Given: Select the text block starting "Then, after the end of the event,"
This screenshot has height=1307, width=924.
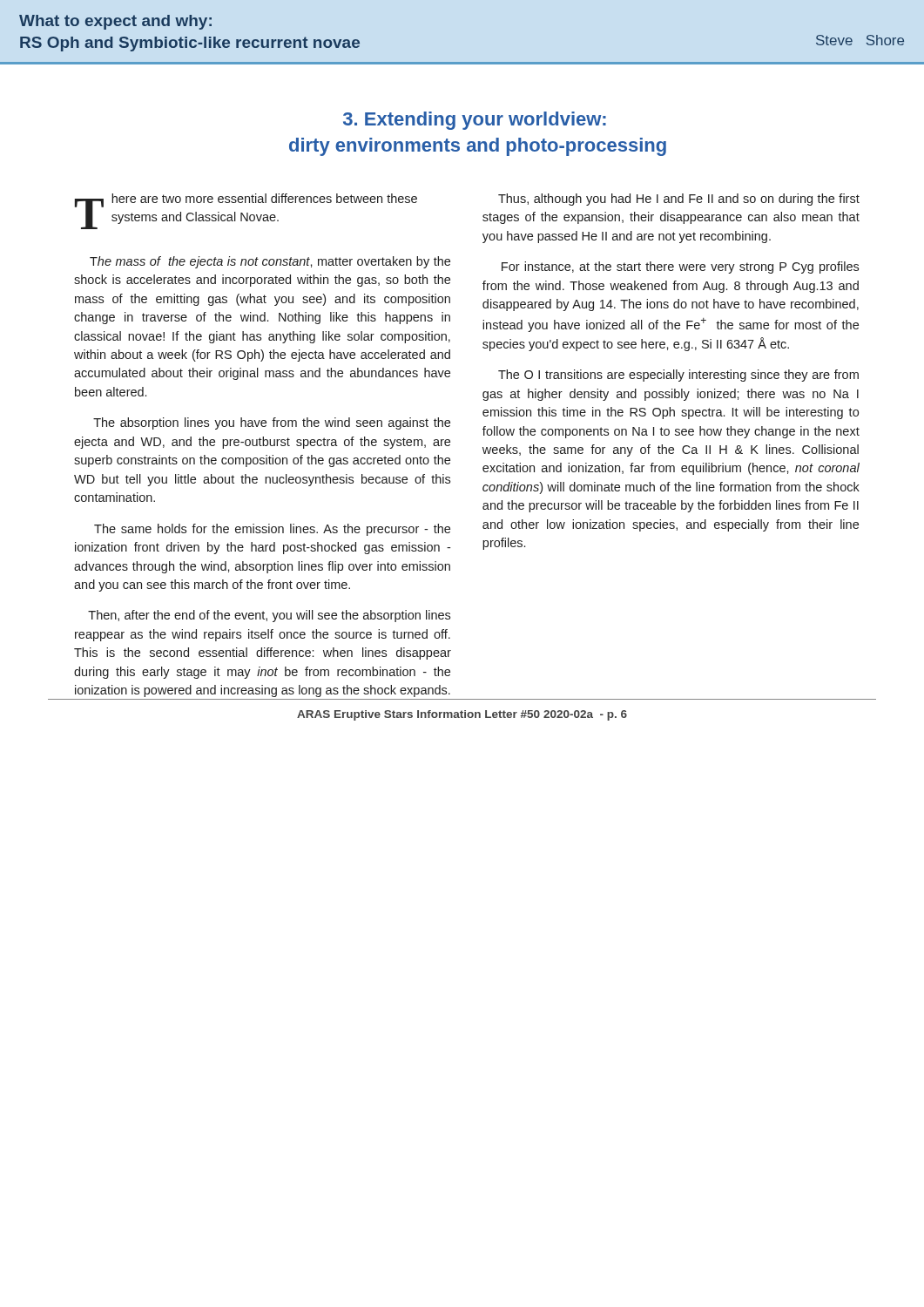Looking at the screenshot, I should coord(263,653).
